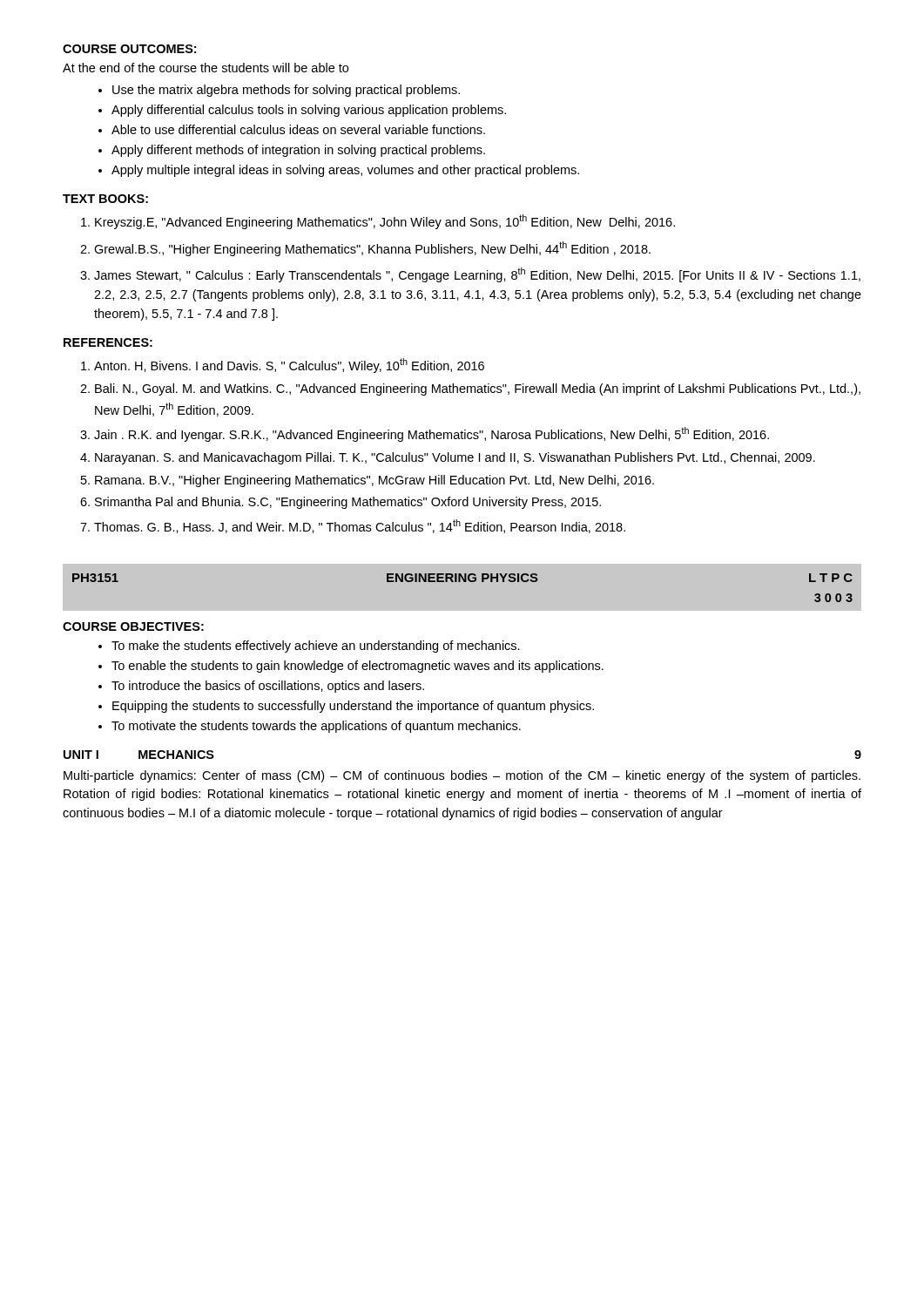Select the list item that reads "Anton. H, Bivens. I and"

(x=471, y=366)
